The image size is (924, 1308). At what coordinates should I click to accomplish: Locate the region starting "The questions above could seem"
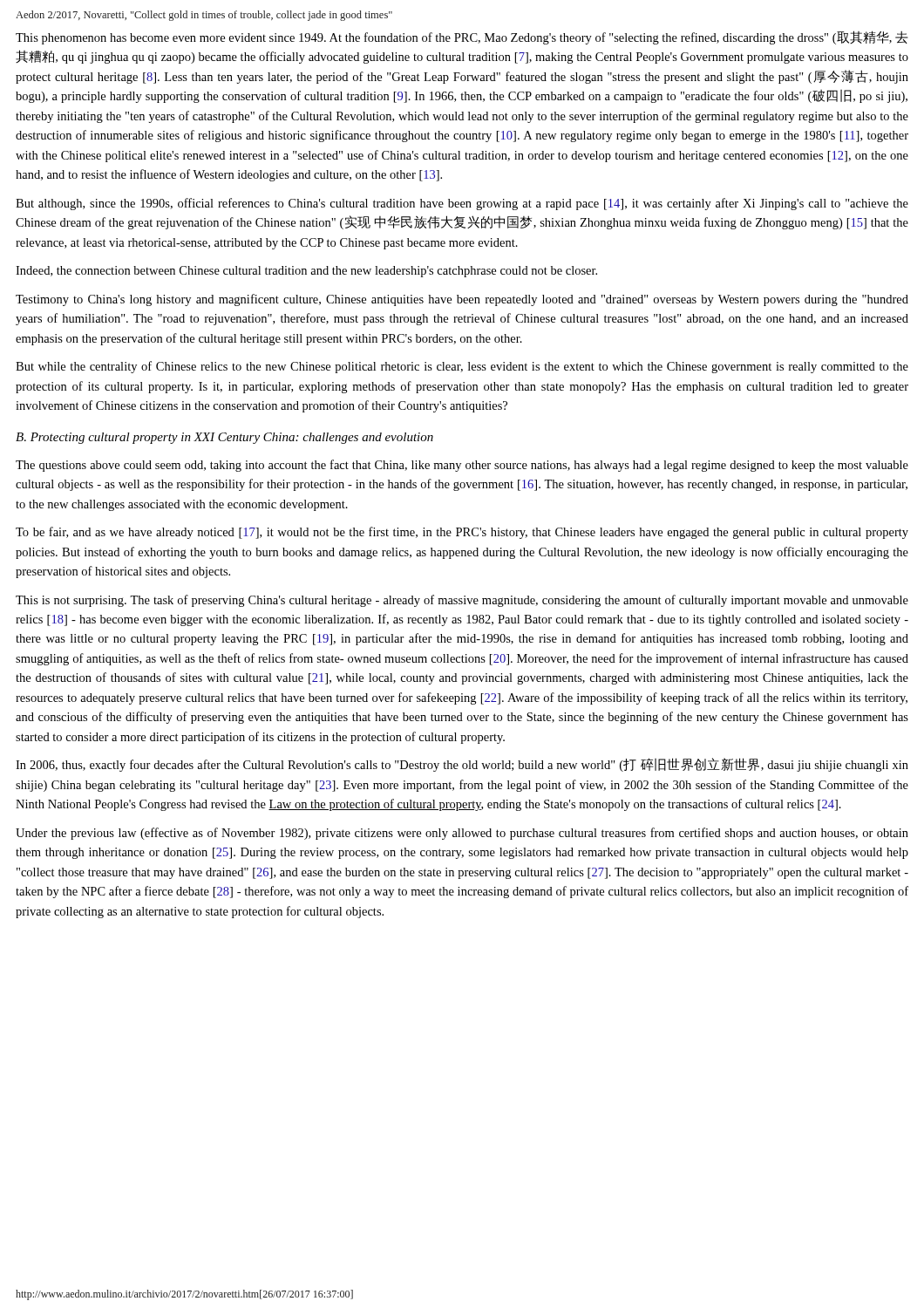coord(462,484)
